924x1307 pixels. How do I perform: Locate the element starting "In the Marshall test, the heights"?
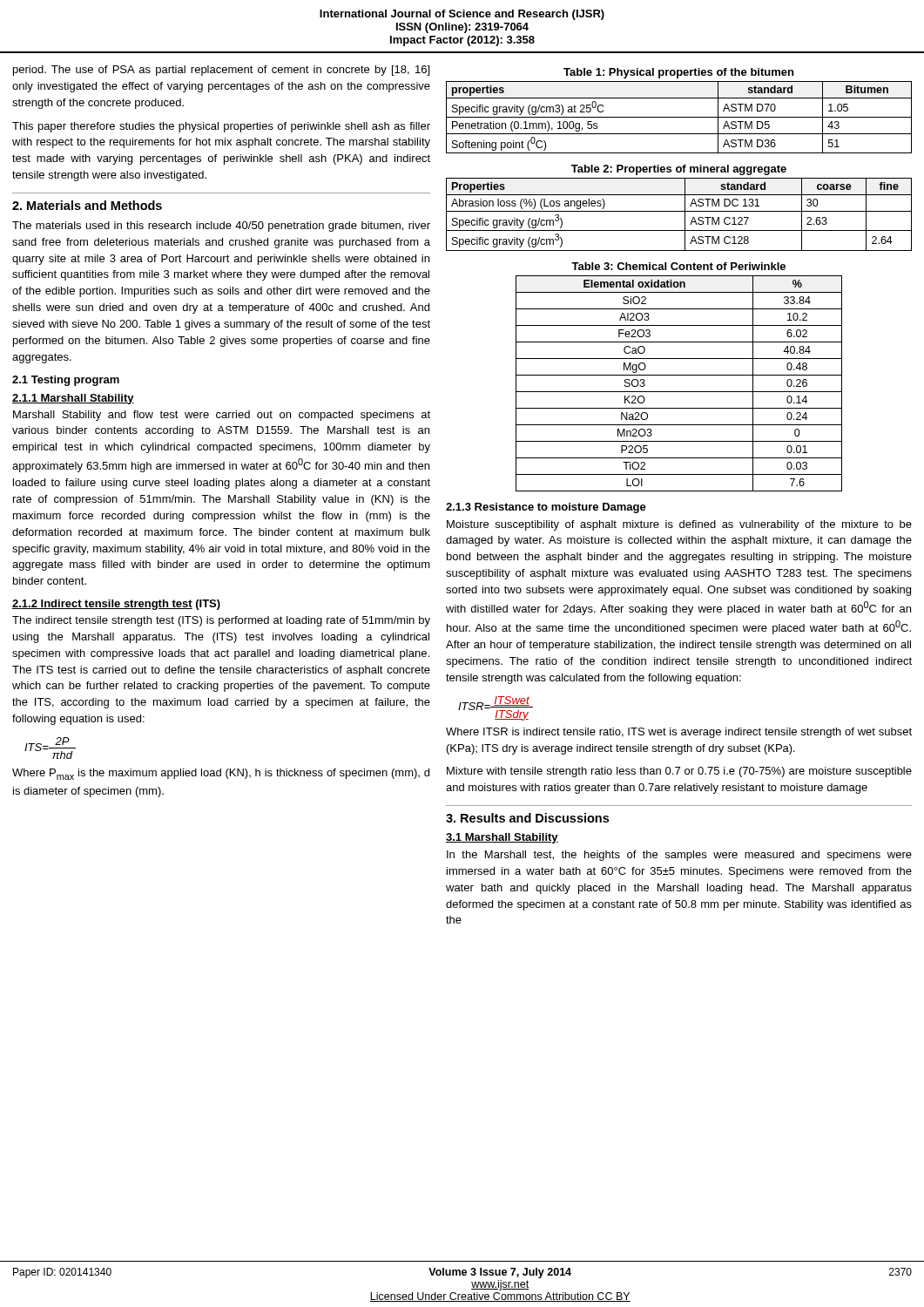tap(679, 887)
